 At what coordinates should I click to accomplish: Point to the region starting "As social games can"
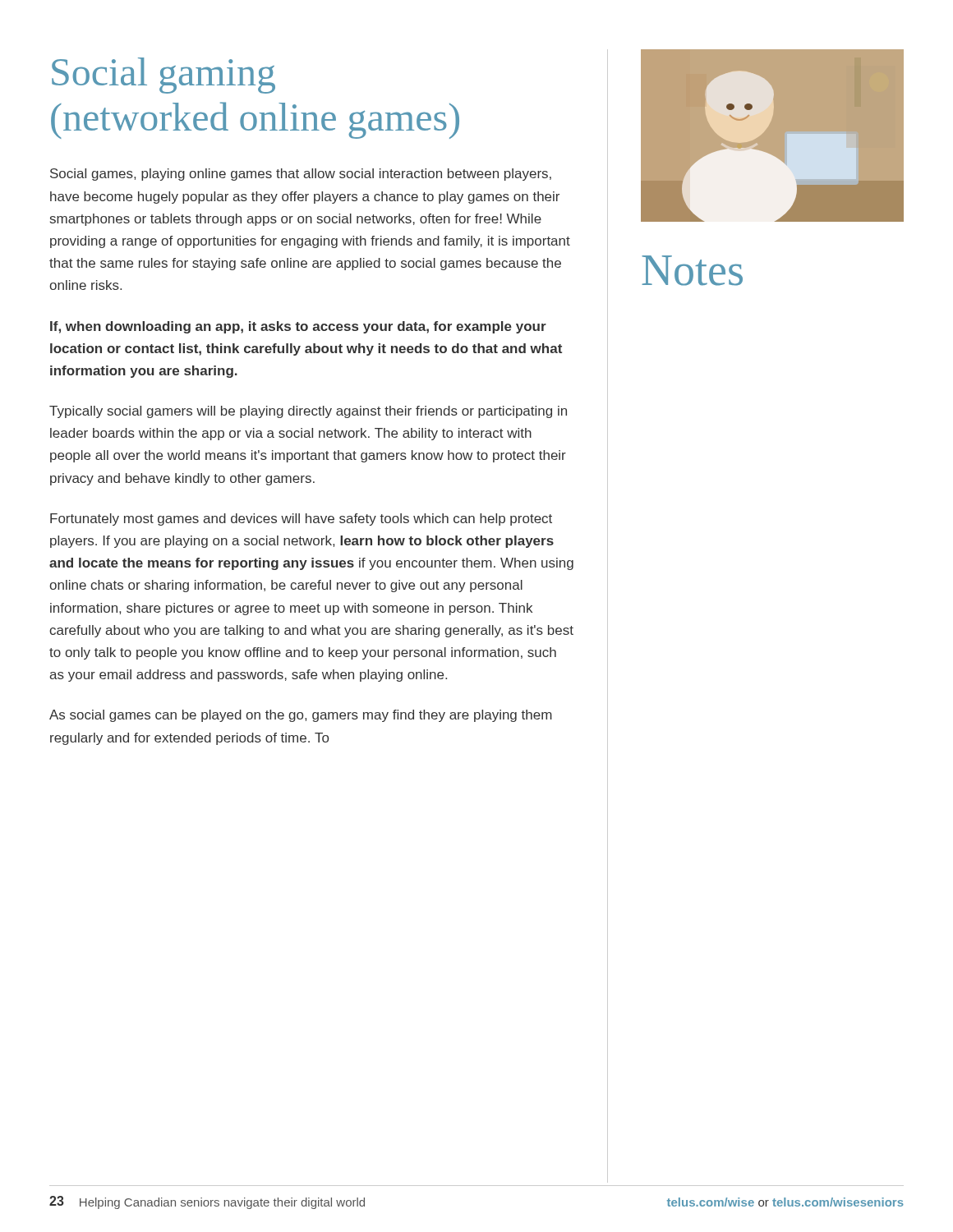coord(312,726)
